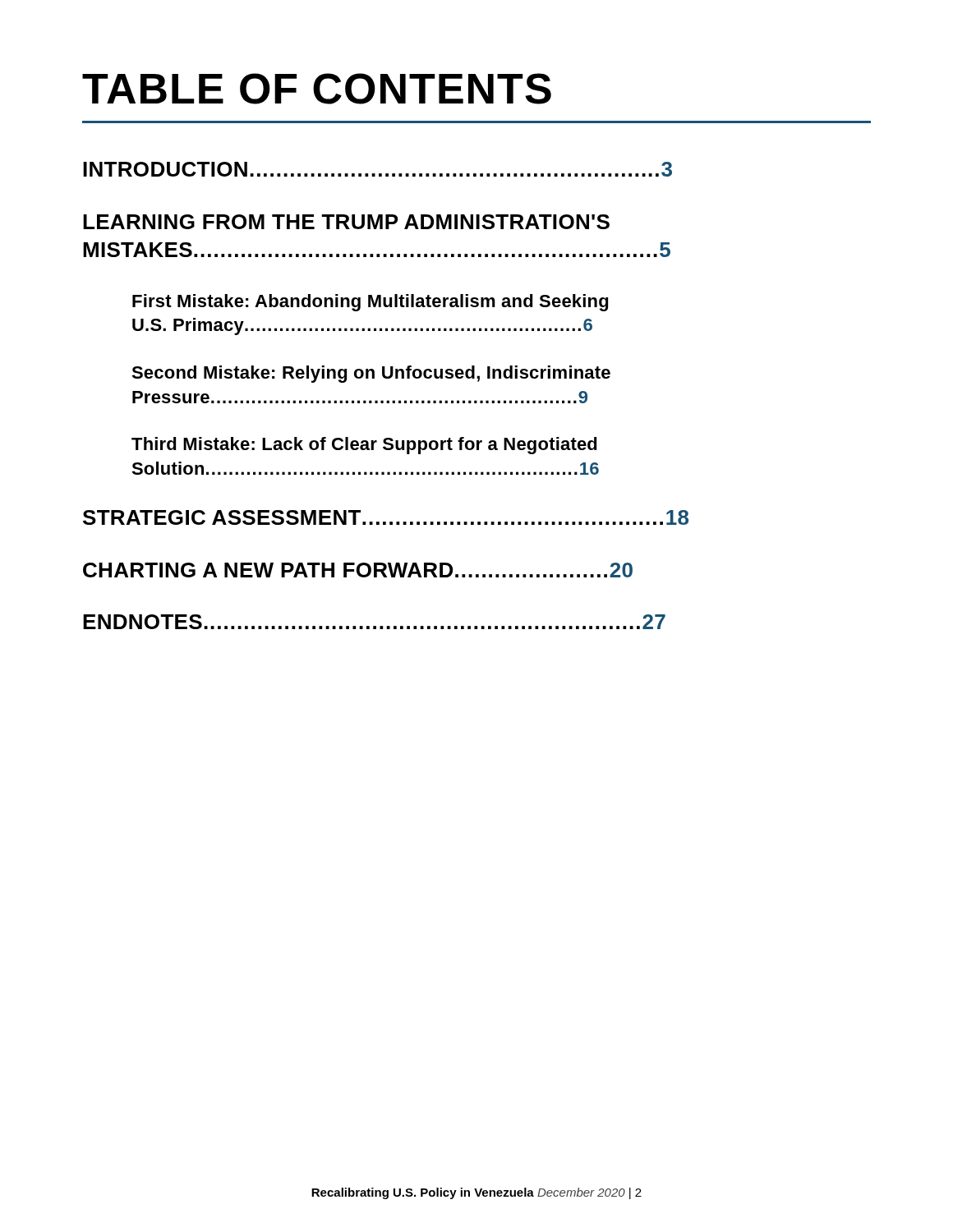Click on the region starting "First Mistake: Abandoning Multilateralism and SeekingU.S. Primacy"

(370, 313)
